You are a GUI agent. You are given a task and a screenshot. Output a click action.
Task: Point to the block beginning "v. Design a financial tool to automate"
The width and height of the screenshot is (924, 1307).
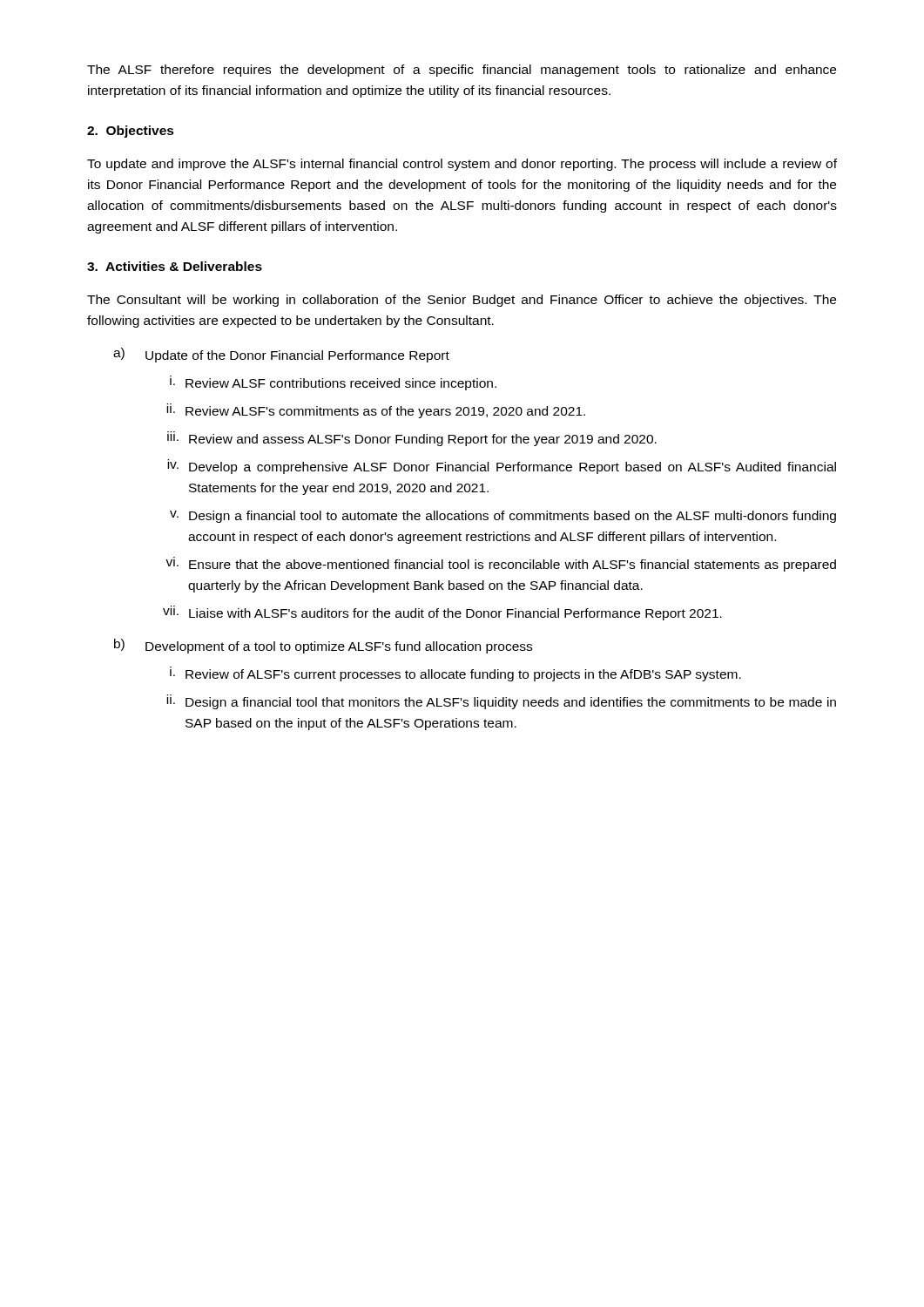click(491, 527)
